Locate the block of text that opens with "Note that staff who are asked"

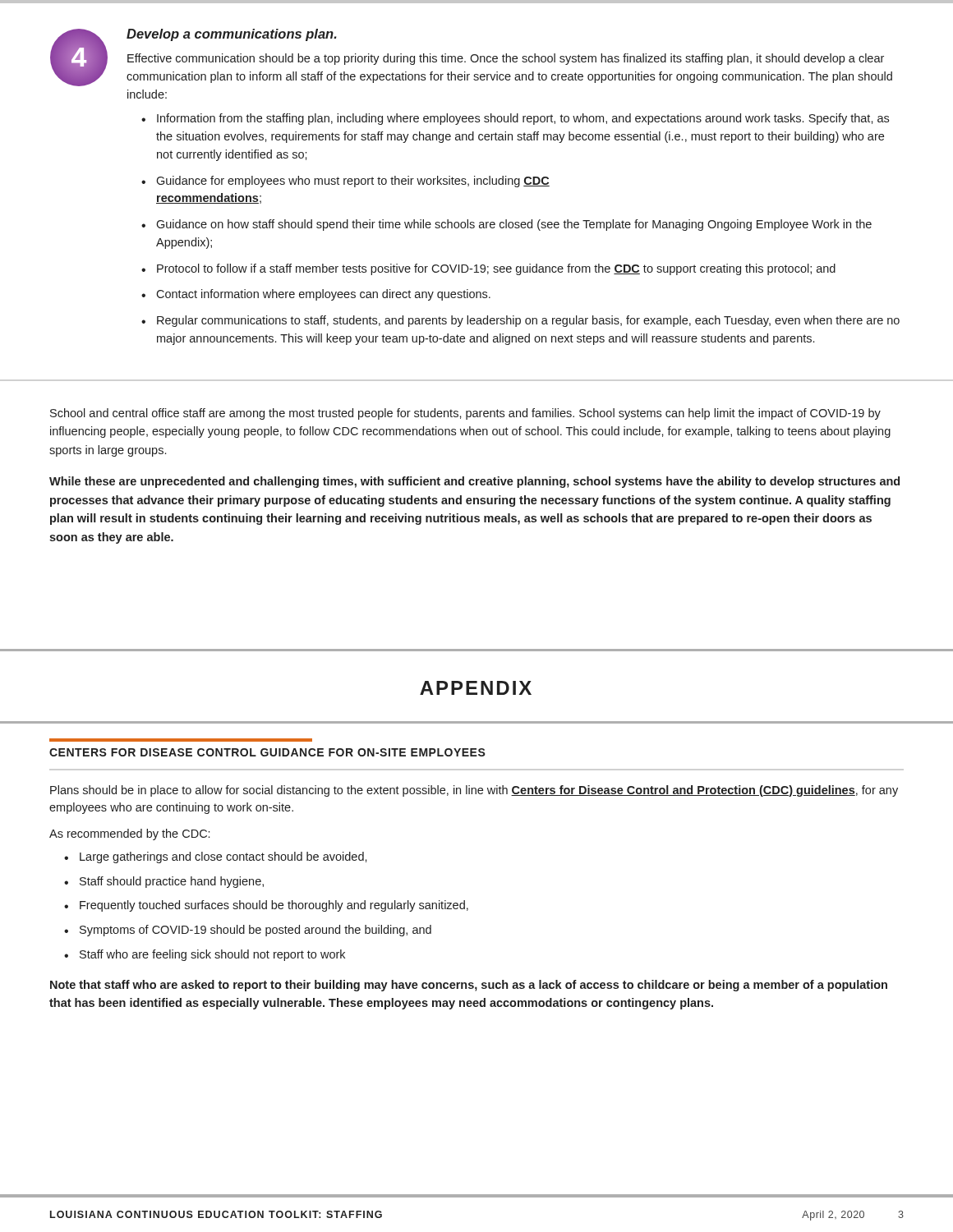click(x=476, y=994)
